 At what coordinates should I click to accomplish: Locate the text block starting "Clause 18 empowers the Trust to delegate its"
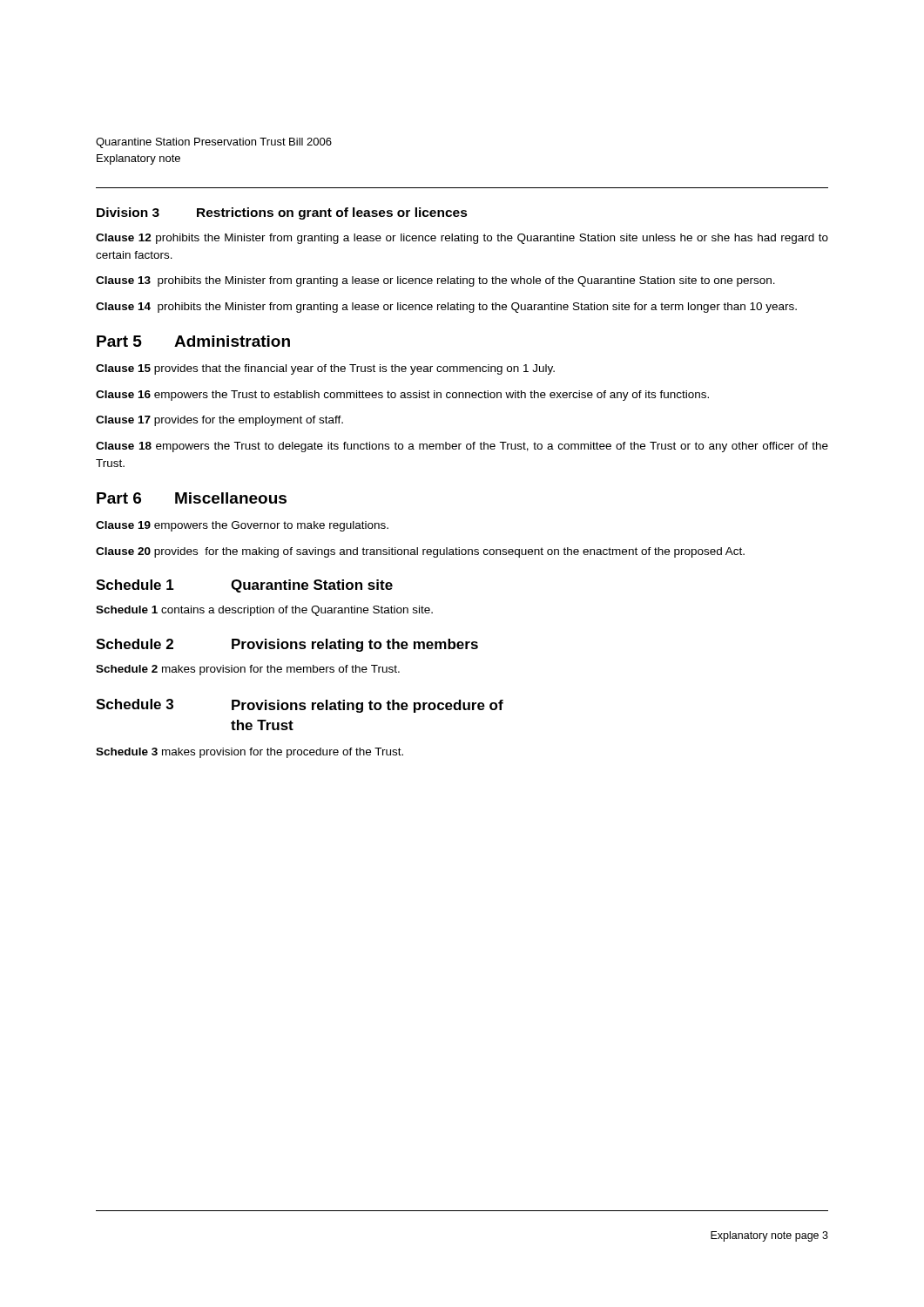462,454
